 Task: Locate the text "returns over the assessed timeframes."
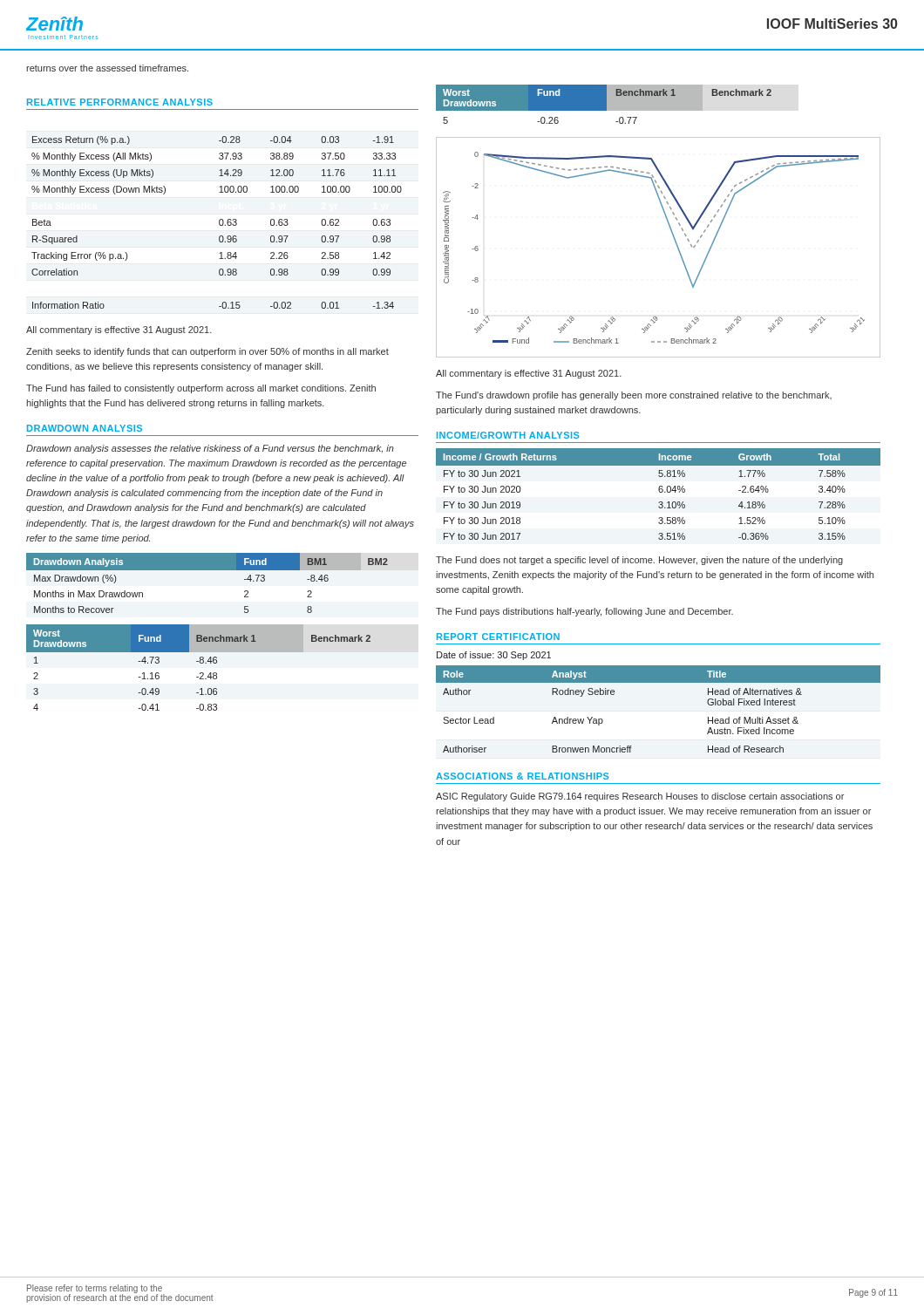click(108, 68)
